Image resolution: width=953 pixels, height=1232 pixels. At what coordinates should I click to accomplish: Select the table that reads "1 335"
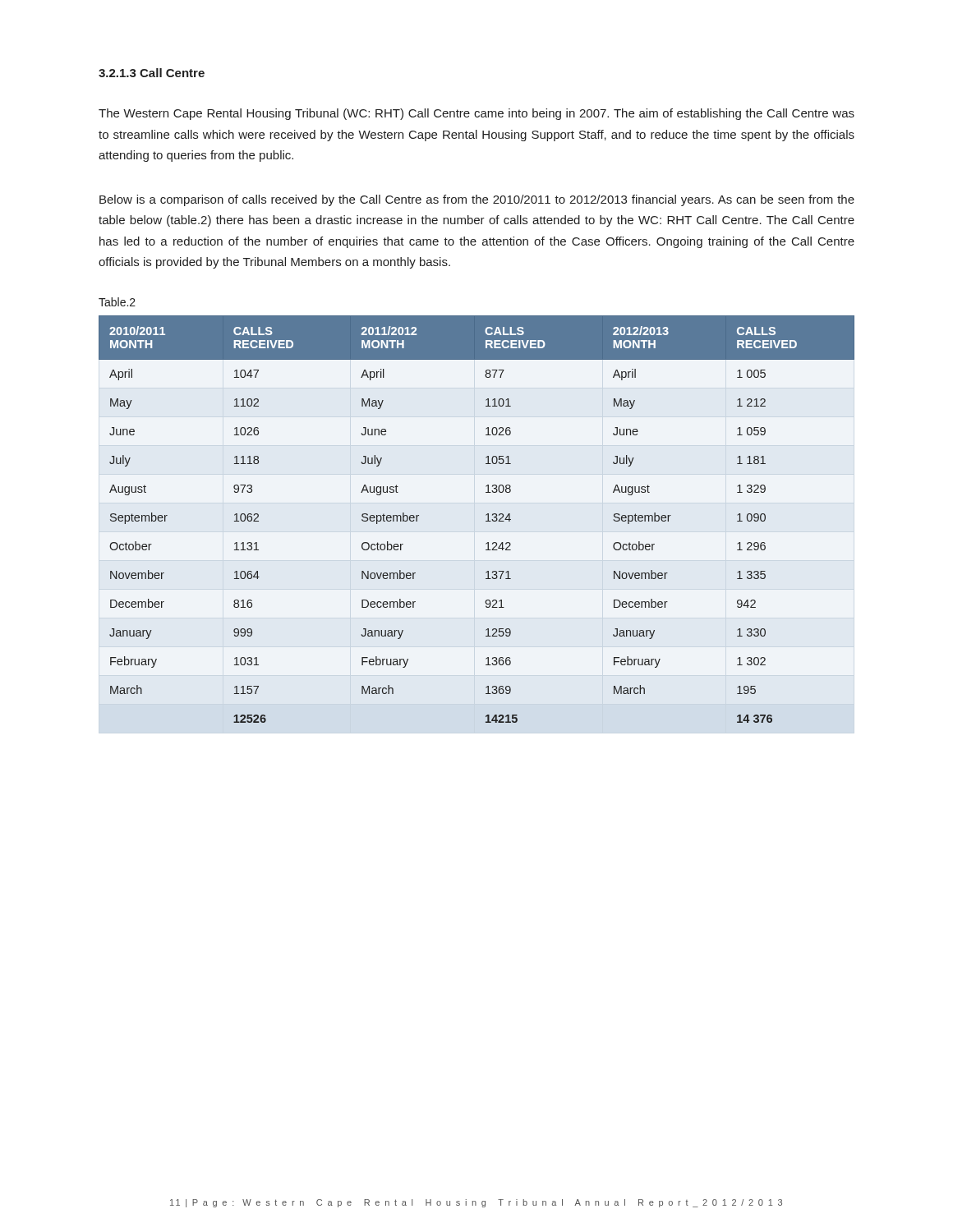(476, 524)
